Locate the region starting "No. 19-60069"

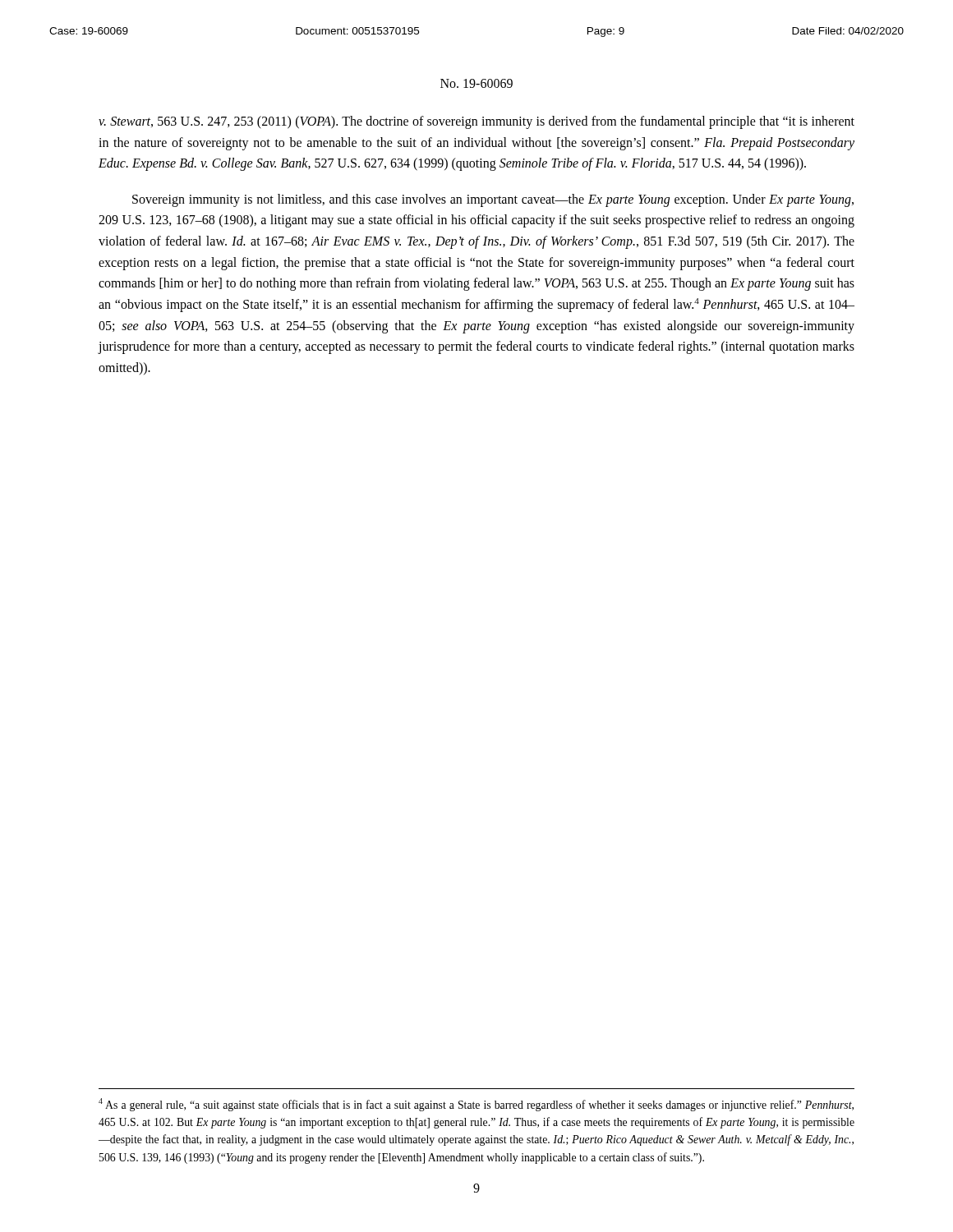click(x=476, y=83)
